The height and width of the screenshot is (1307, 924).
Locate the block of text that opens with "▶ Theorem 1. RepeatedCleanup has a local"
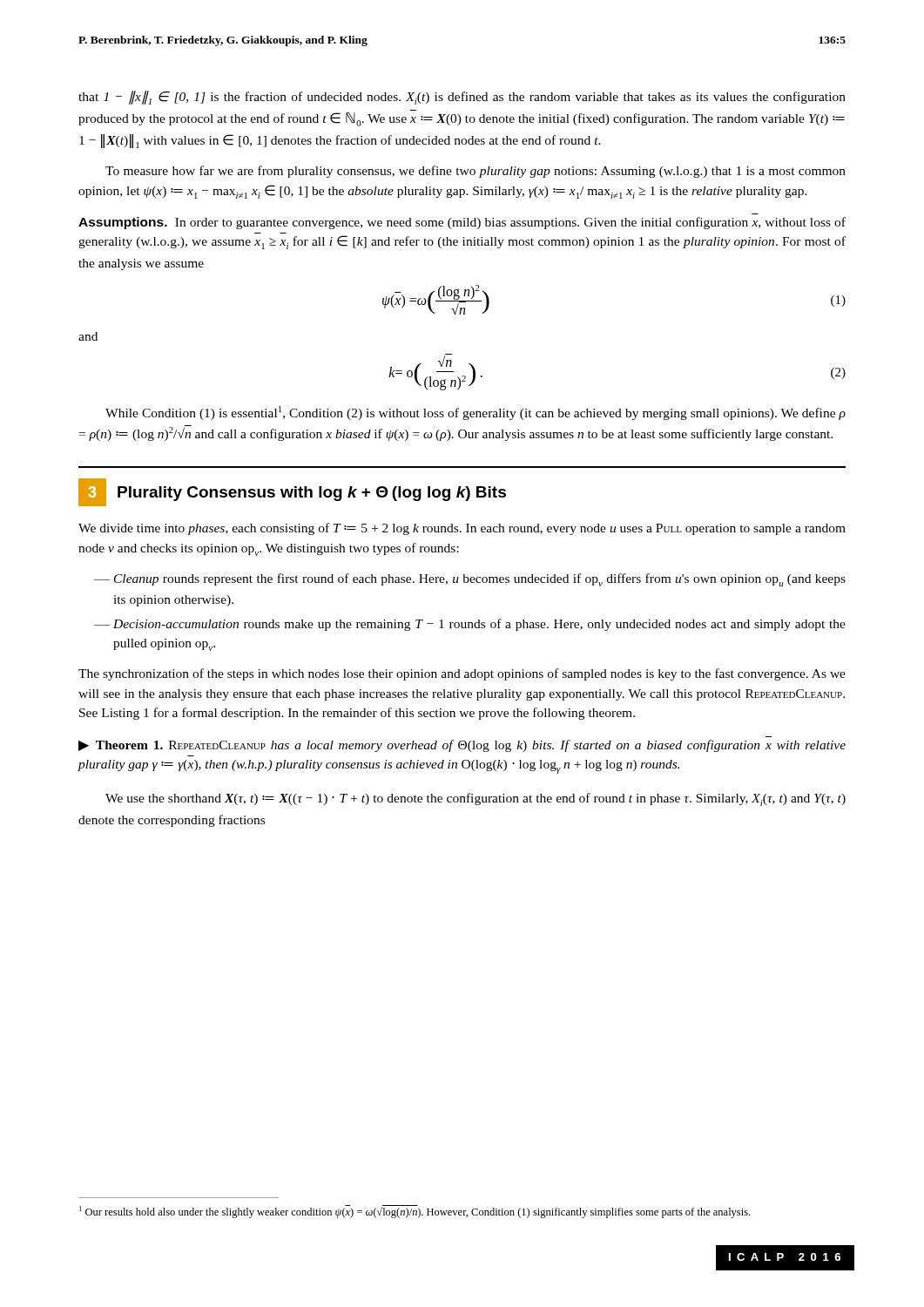[462, 755]
